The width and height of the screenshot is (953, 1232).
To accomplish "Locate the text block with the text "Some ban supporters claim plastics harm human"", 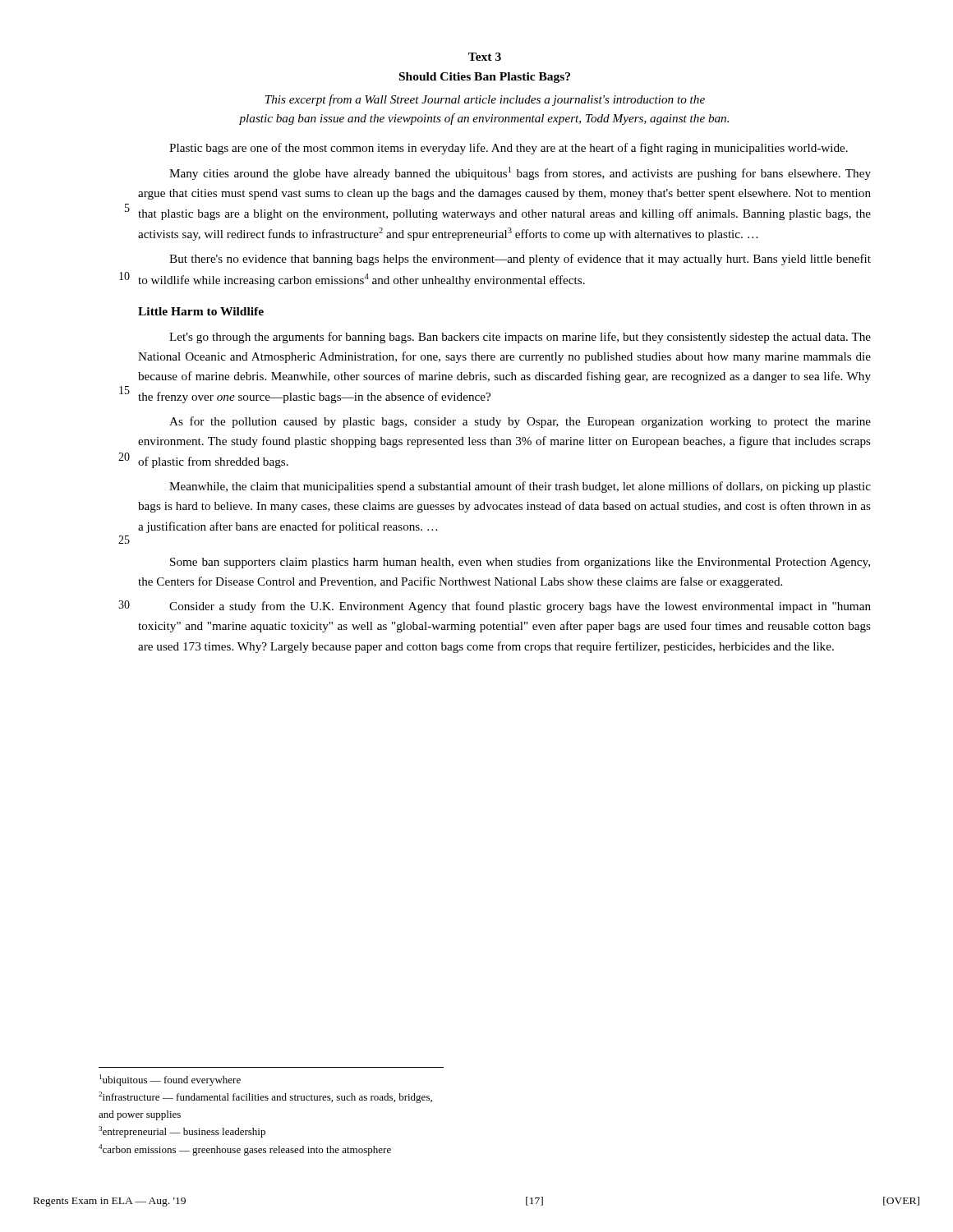I will click(x=504, y=572).
